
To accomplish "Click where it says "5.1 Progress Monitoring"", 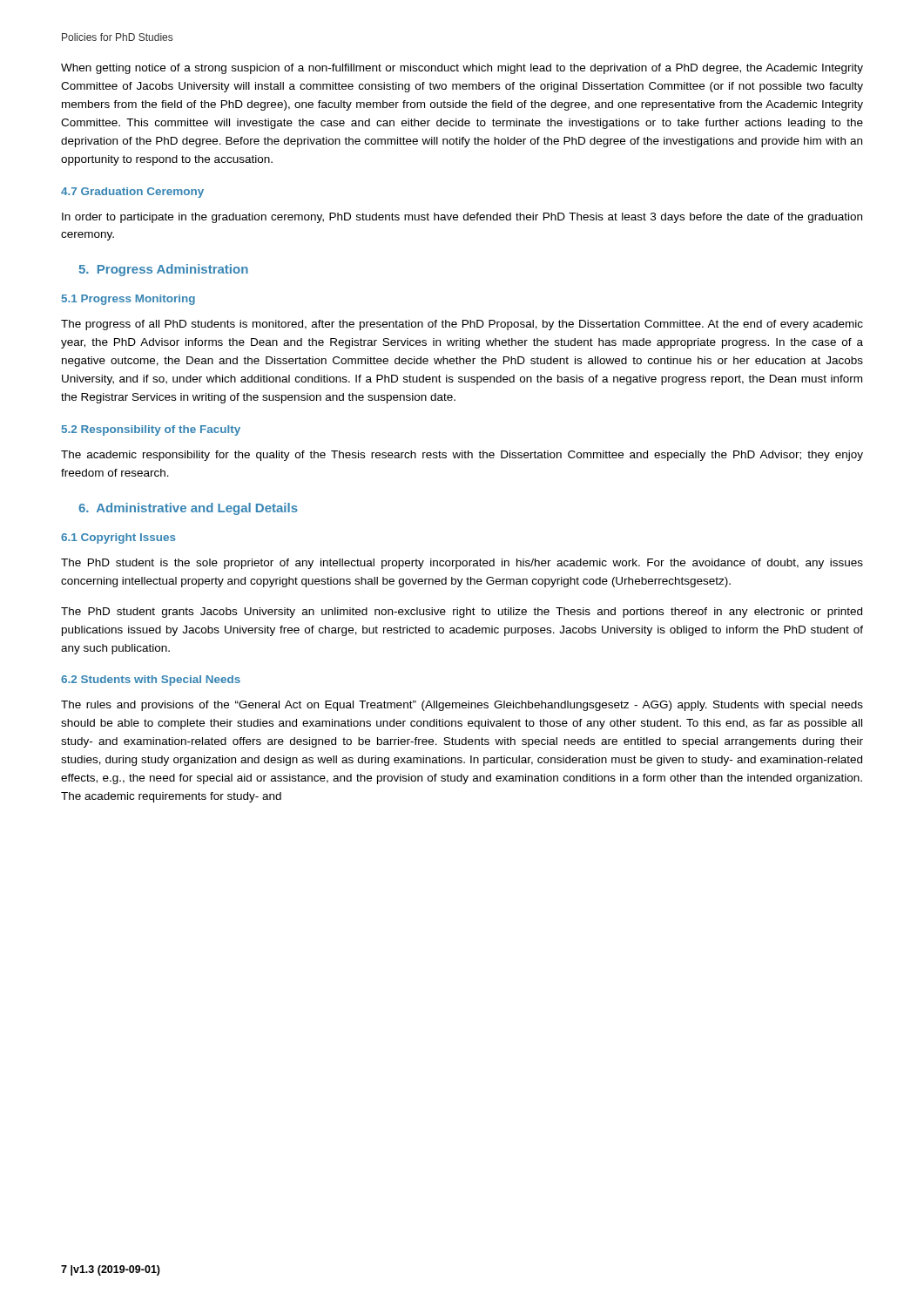I will 128,299.
